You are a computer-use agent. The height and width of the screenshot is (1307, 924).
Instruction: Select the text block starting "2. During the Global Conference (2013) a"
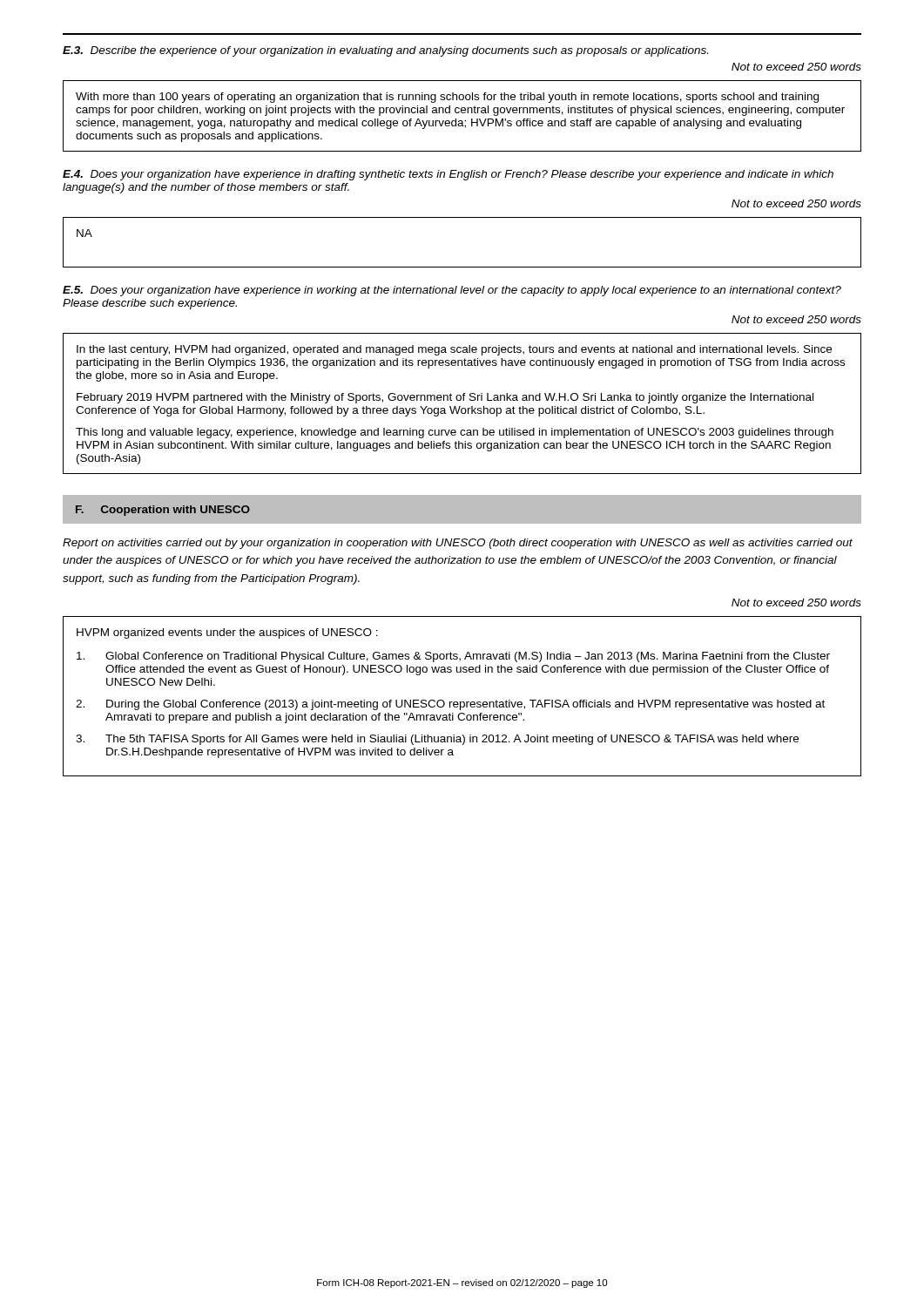point(462,710)
